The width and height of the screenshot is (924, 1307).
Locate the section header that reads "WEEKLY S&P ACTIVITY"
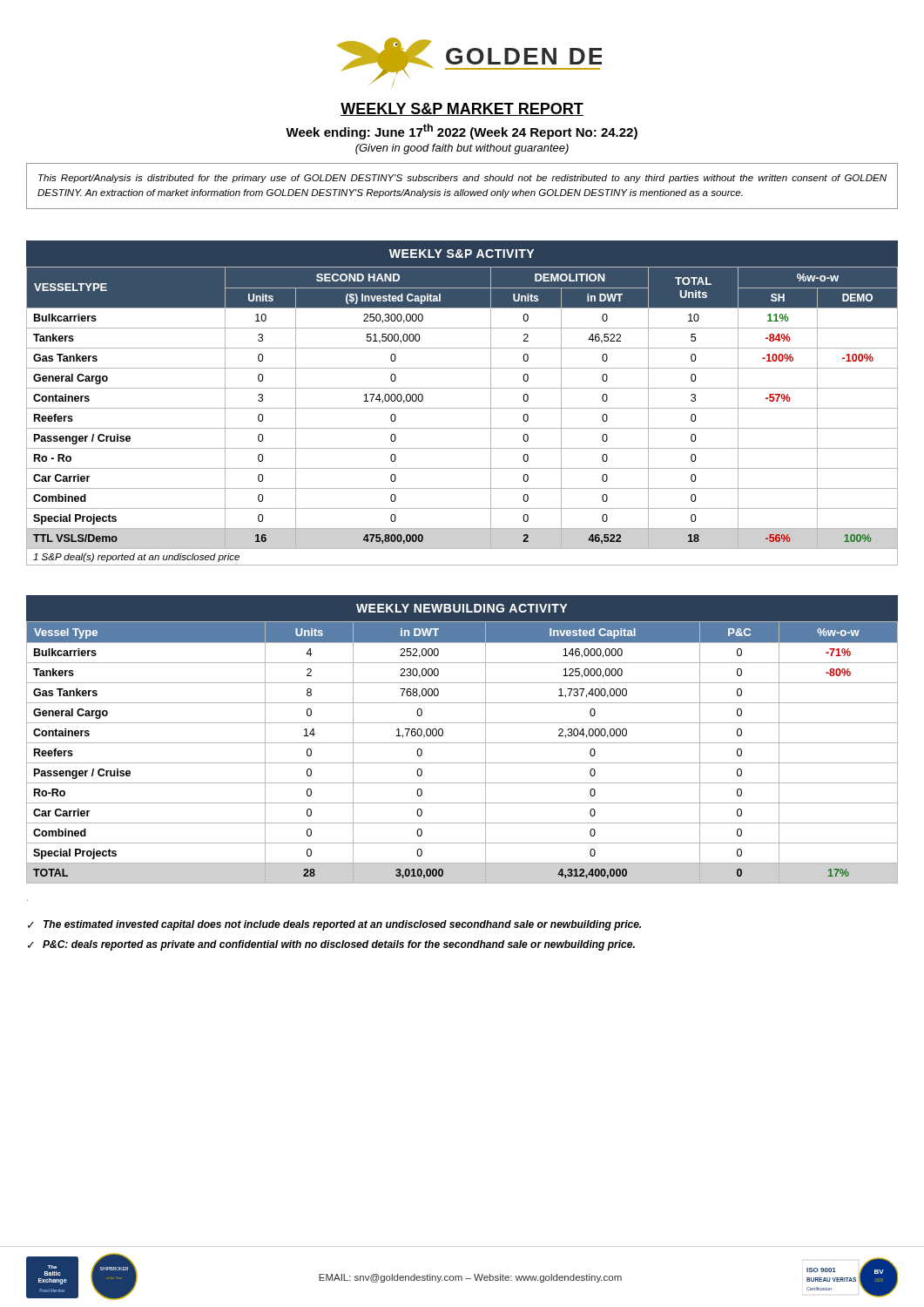pyautogui.click(x=462, y=253)
